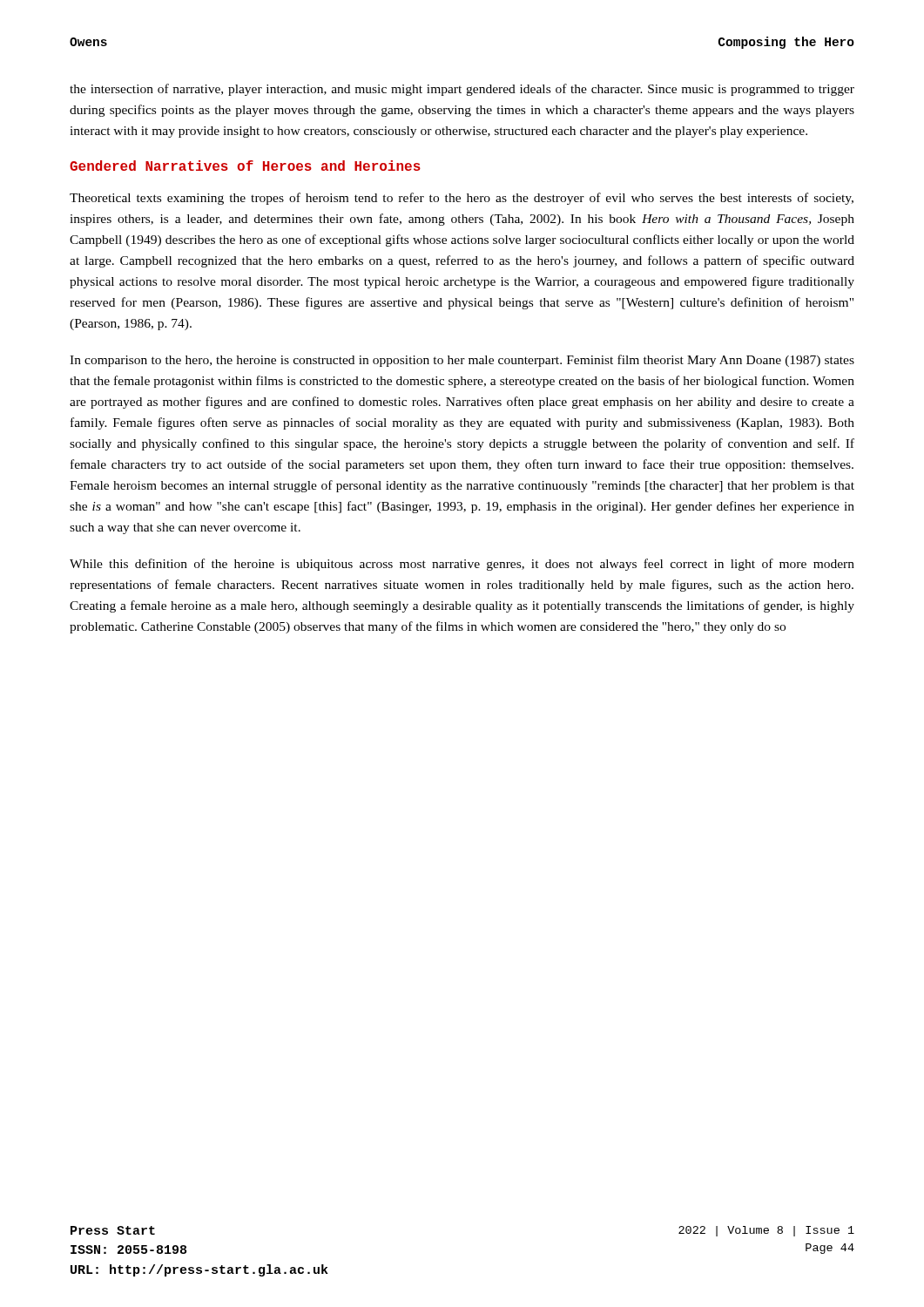Click on the text block that says "While this definition of"

[462, 595]
